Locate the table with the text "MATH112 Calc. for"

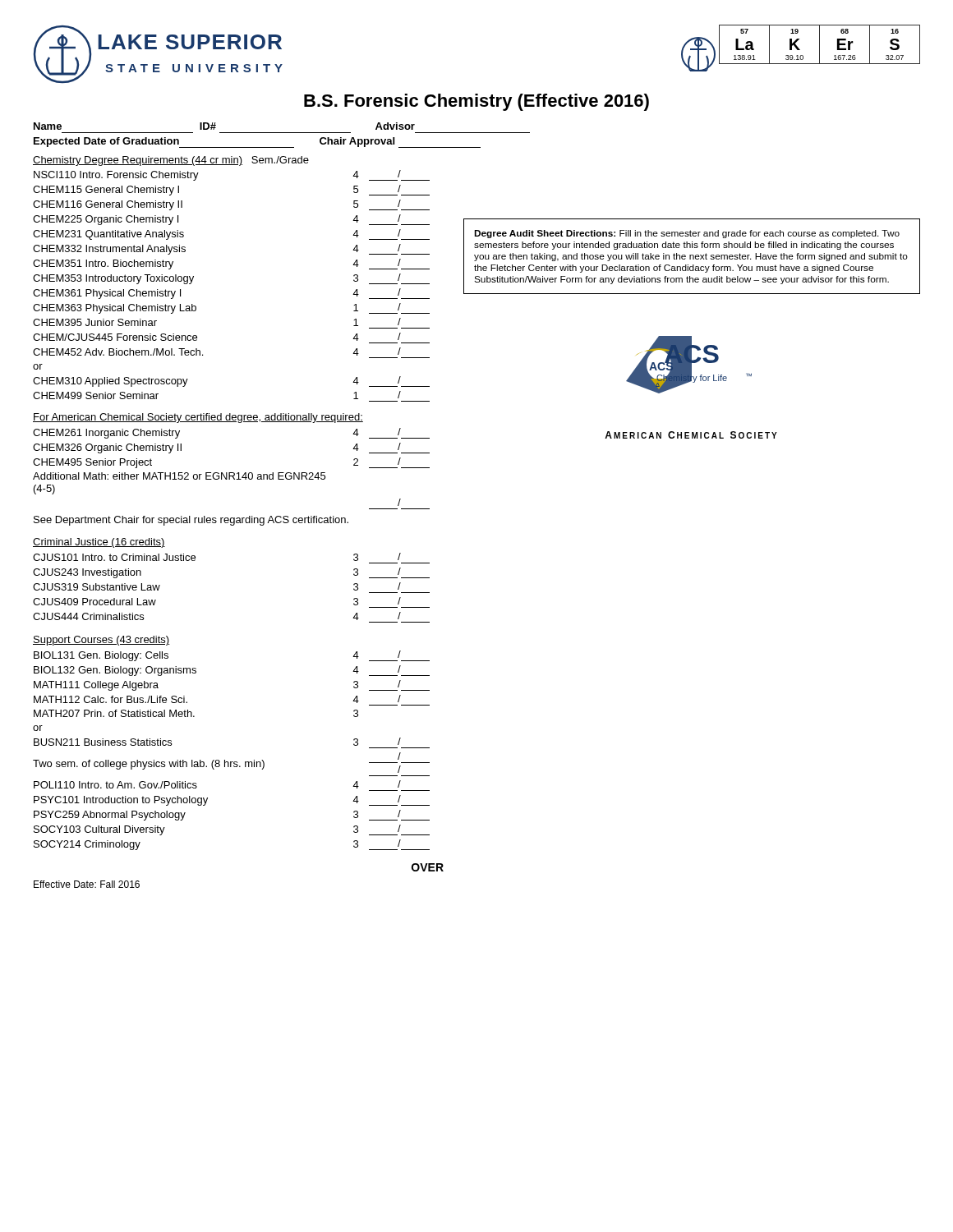[238, 749]
